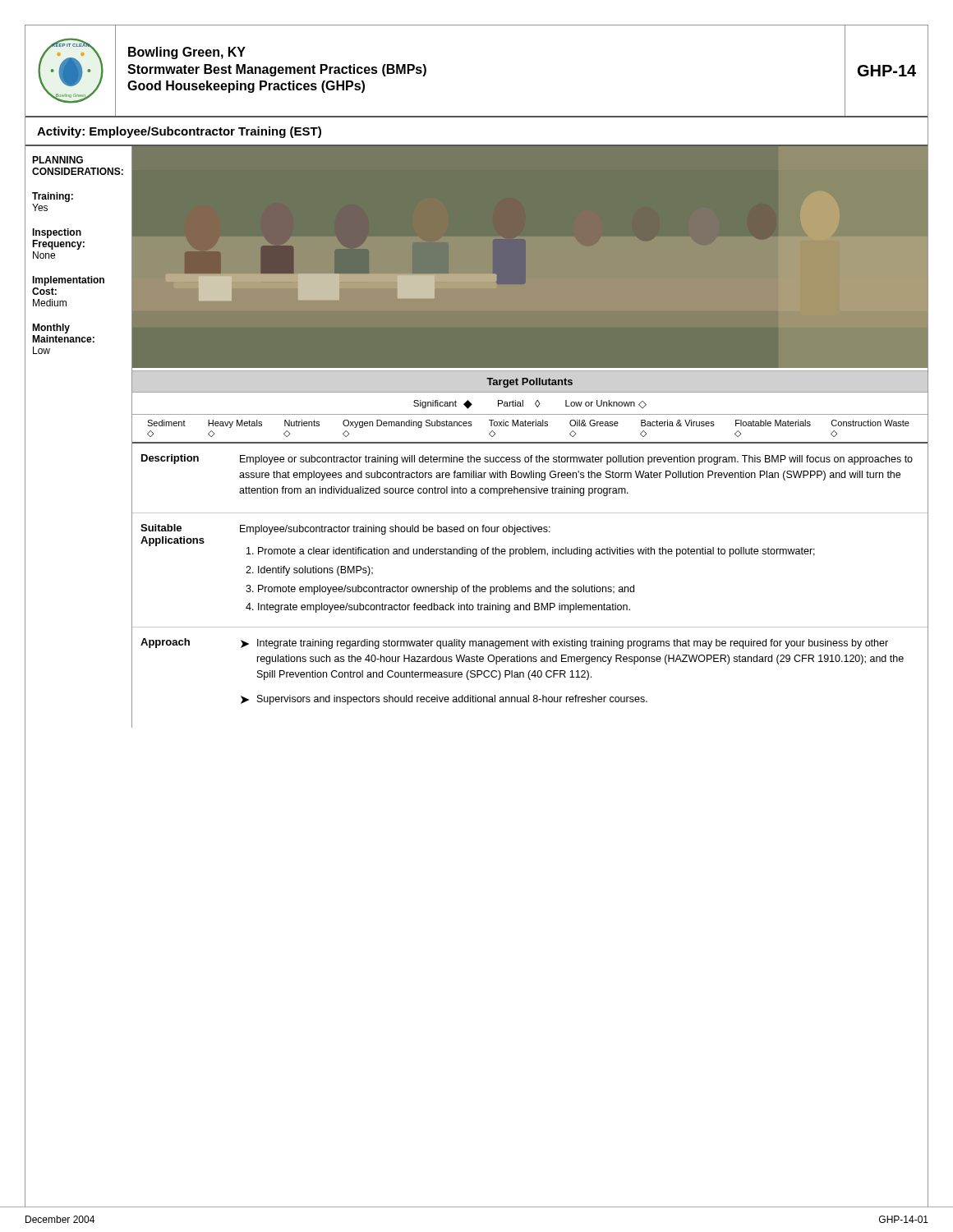Screen dimensions: 1232x953
Task: Select the photo
Action: click(x=530, y=258)
